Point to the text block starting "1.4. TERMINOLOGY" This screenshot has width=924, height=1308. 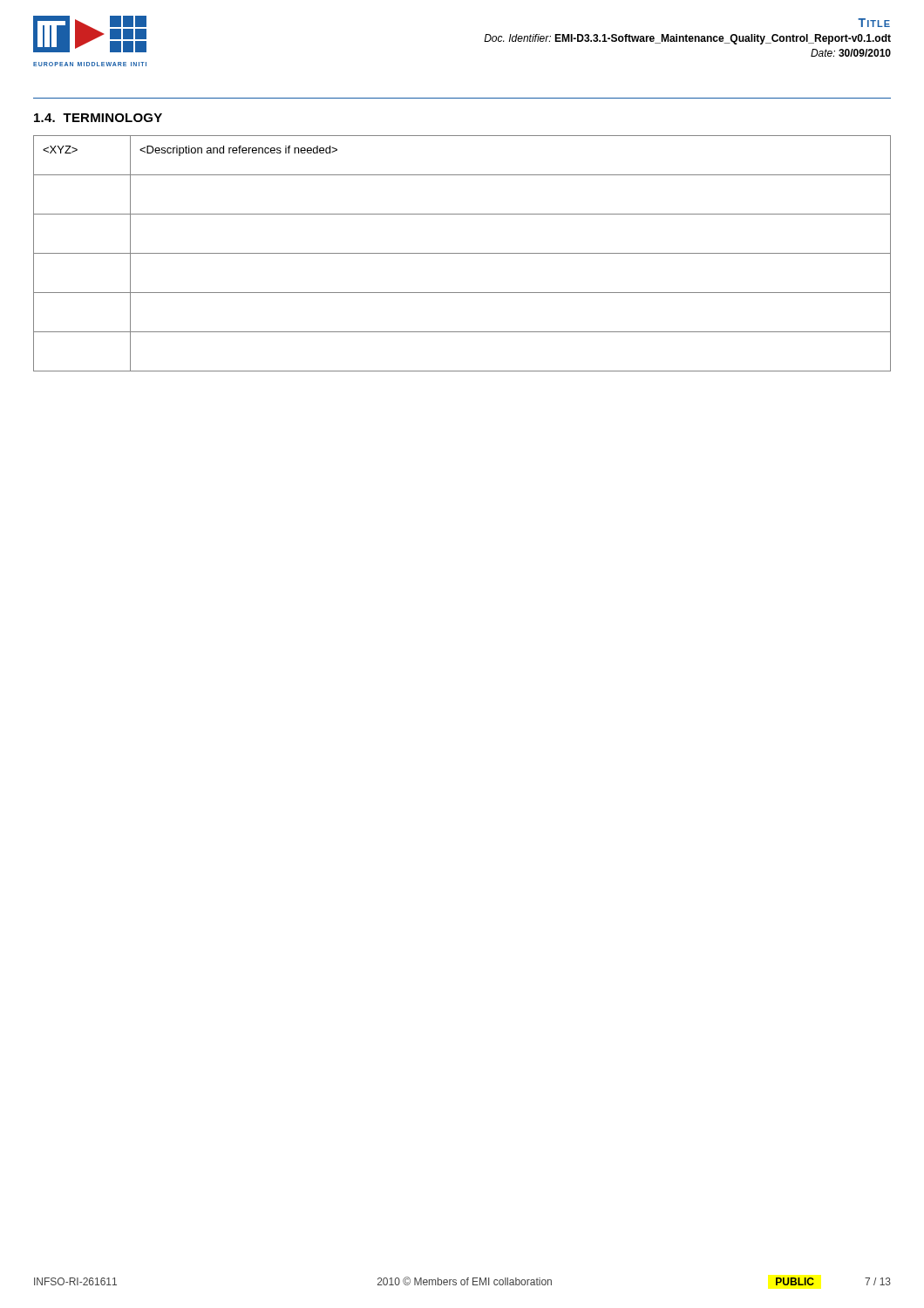click(x=98, y=117)
